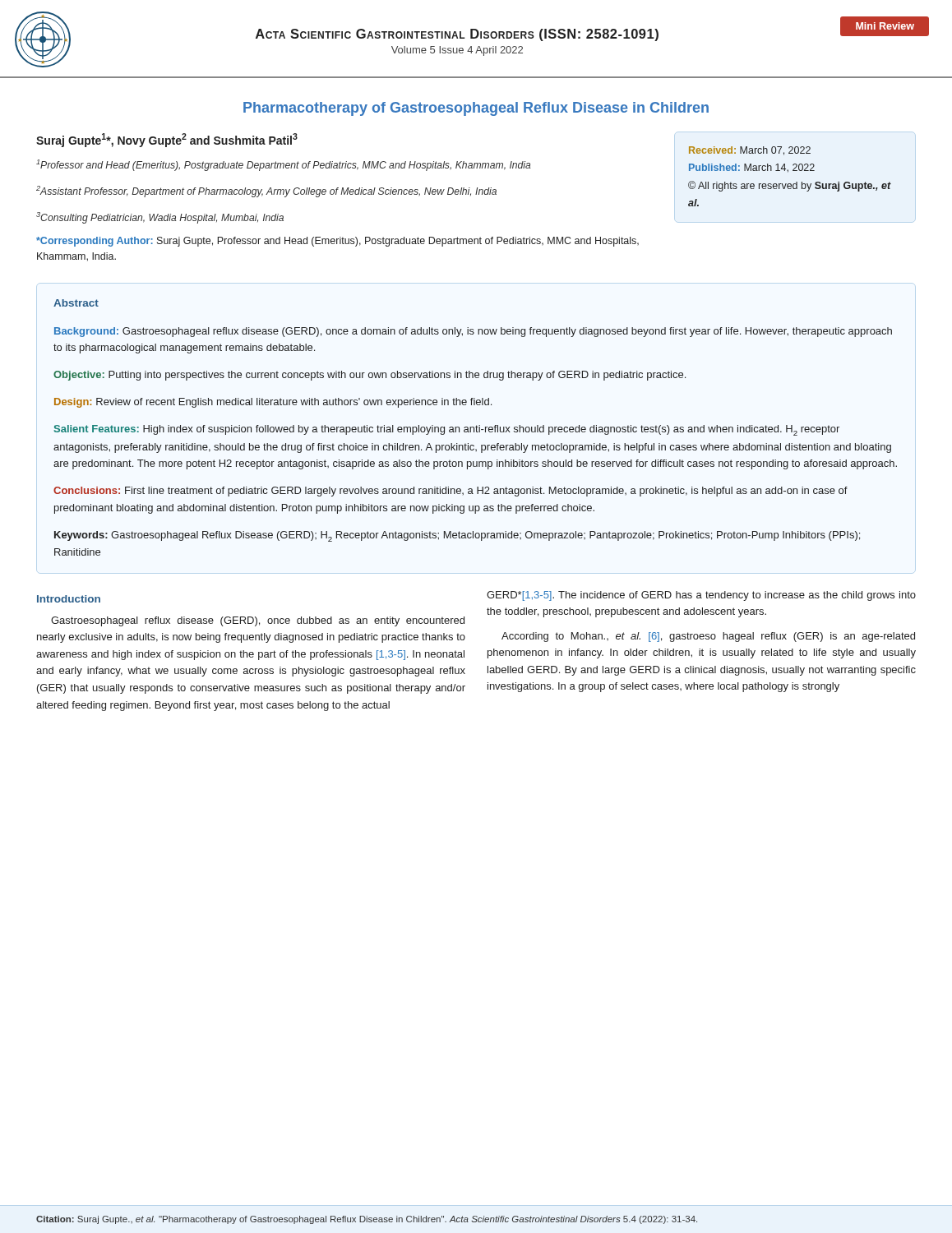The image size is (952, 1233).
Task: Select a section header
Action: [69, 598]
